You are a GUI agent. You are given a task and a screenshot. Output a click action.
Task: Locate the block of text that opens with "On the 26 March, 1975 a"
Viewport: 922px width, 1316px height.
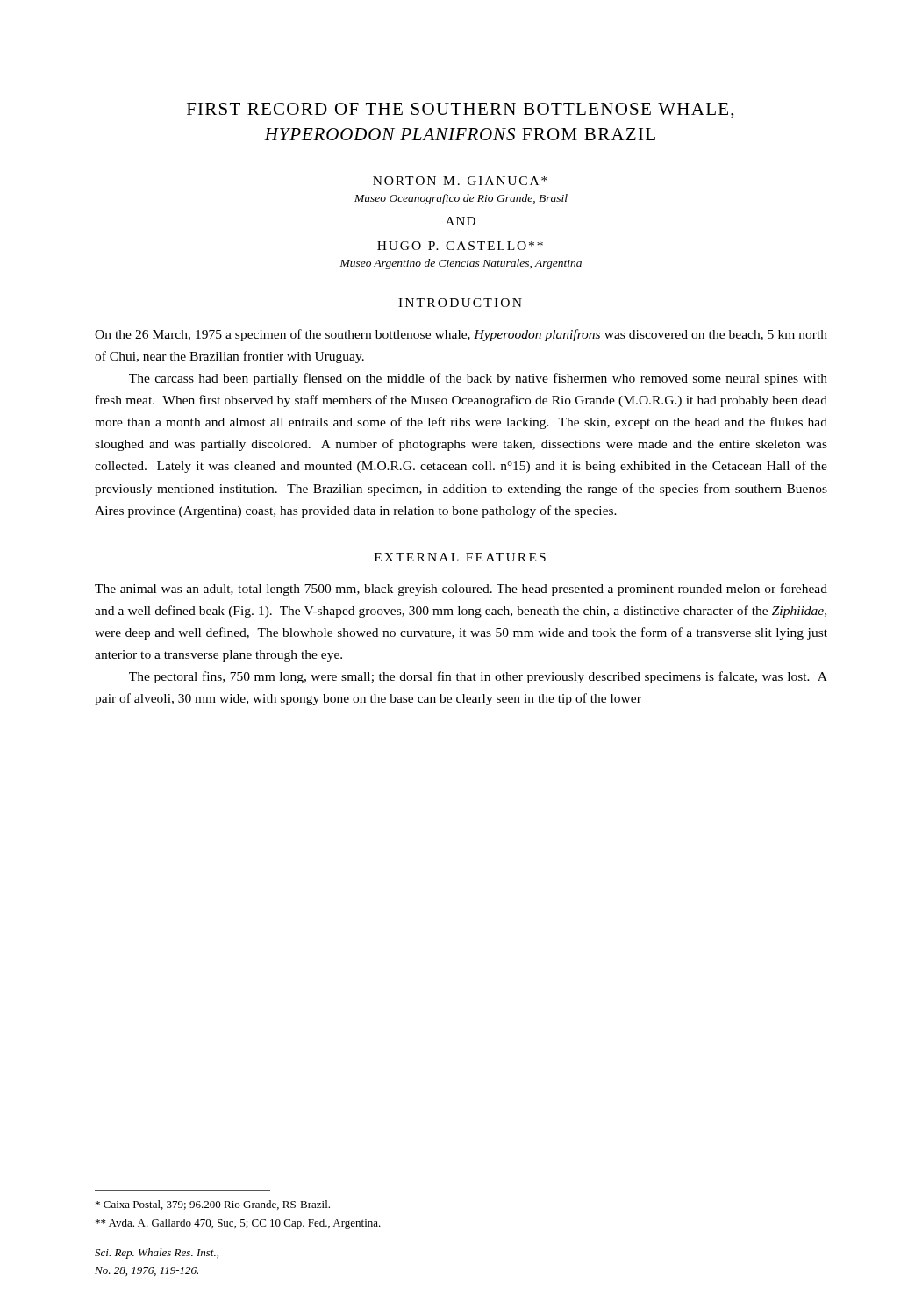pos(461,345)
